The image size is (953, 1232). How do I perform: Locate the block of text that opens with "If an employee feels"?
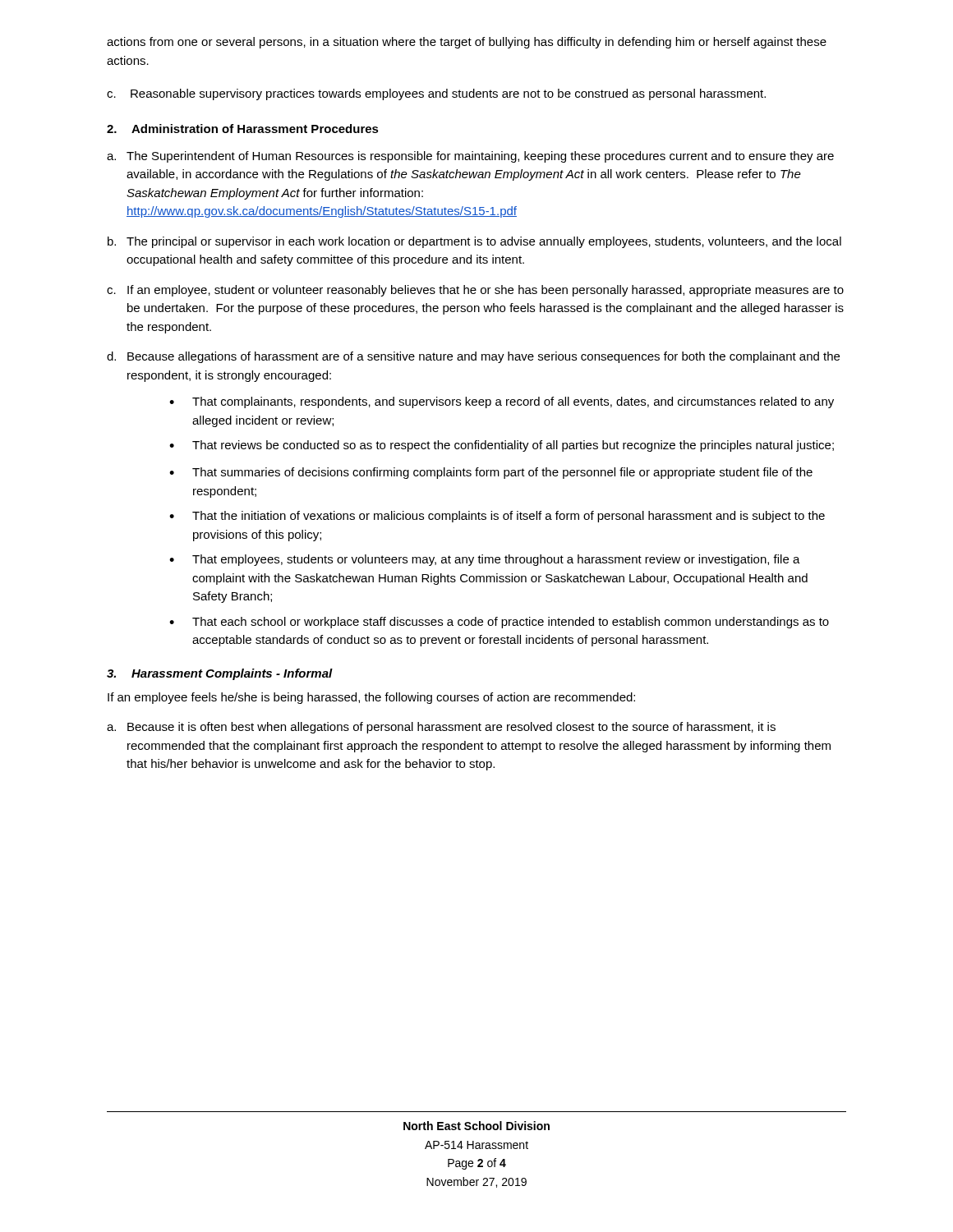pos(372,697)
